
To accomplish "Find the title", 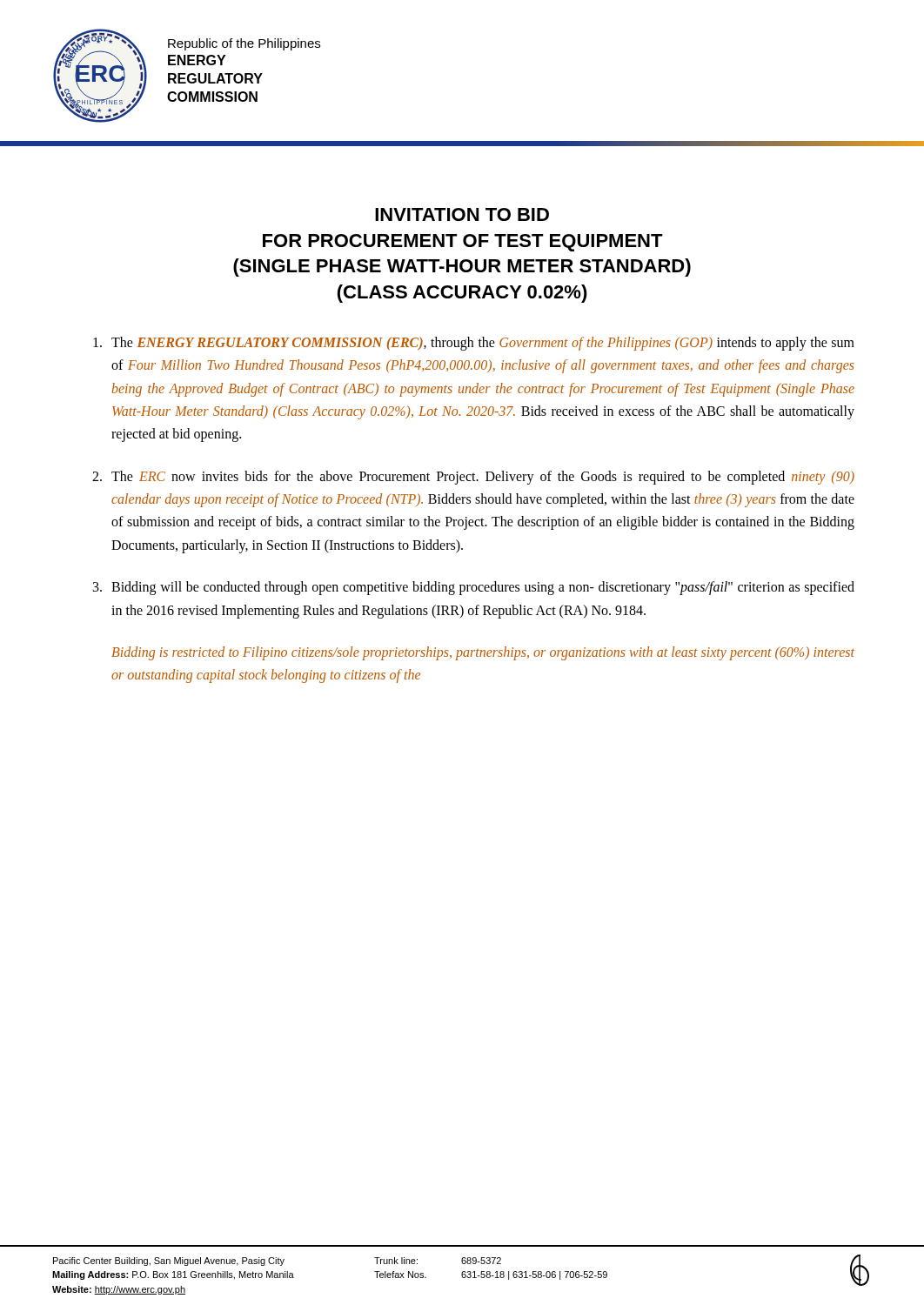I will pos(462,253).
